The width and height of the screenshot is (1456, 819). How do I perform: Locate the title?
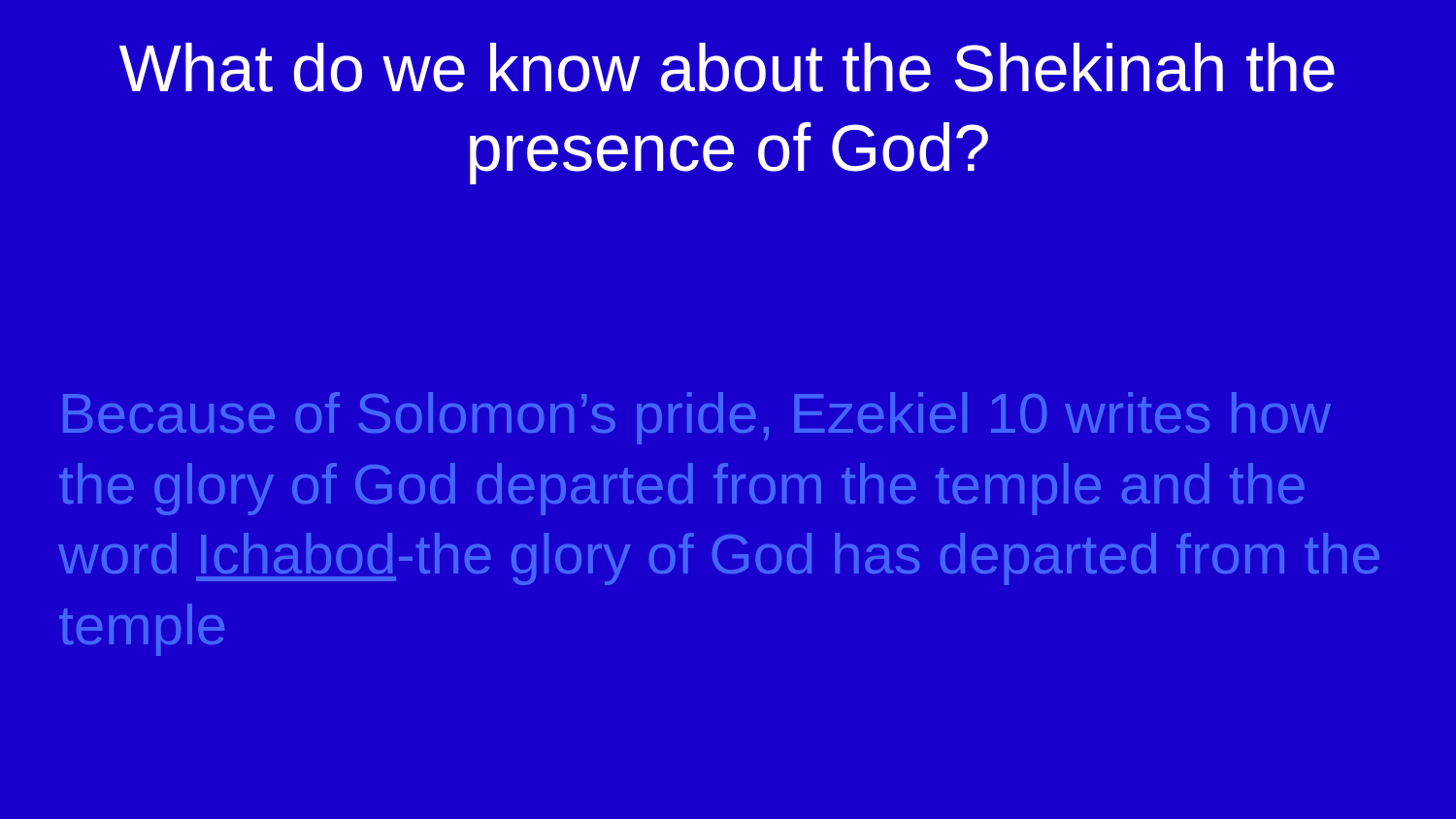pyautogui.click(x=728, y=108)
